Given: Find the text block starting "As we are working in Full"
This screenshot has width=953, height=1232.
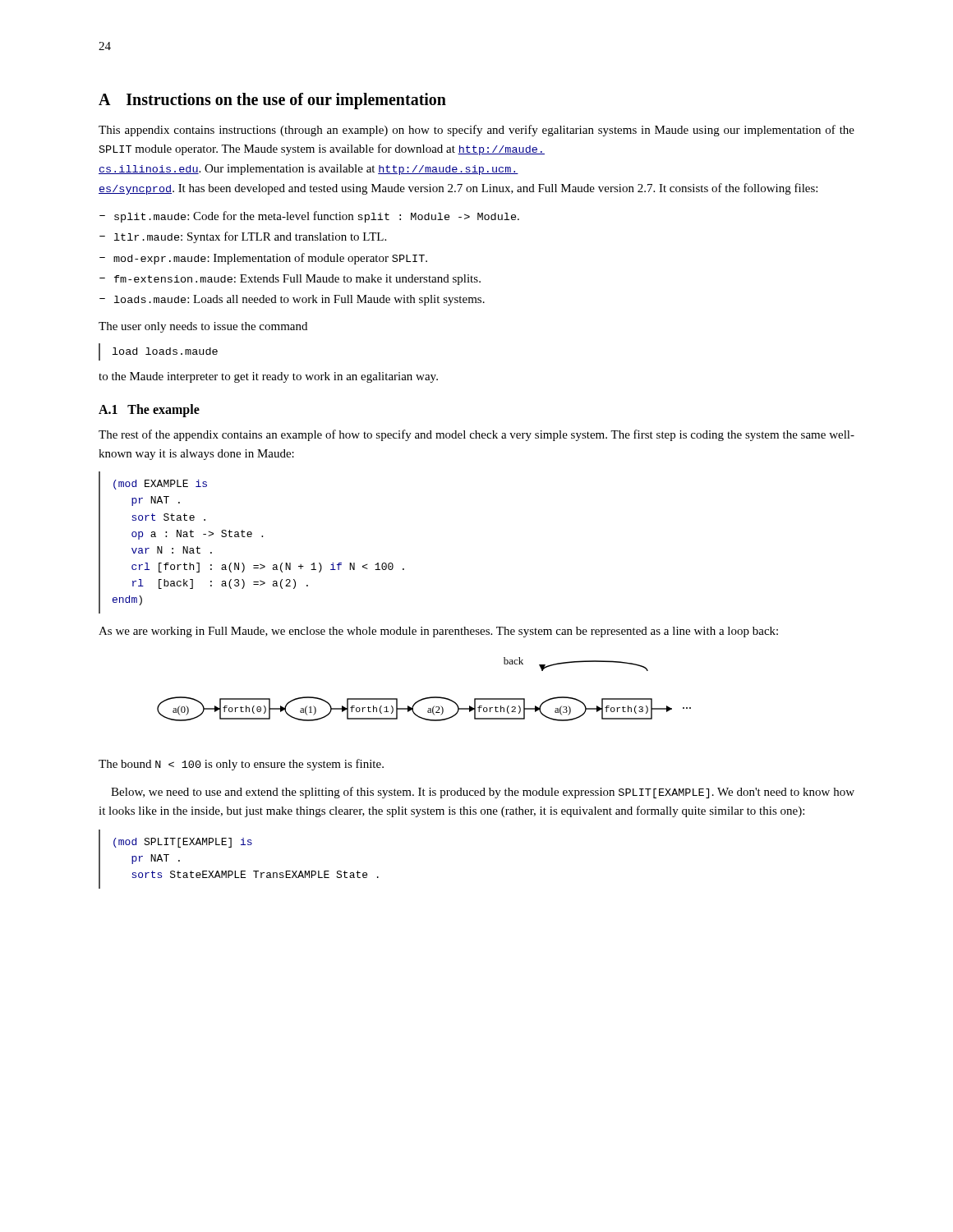Looking at the screenshot, I should (439, 631).
